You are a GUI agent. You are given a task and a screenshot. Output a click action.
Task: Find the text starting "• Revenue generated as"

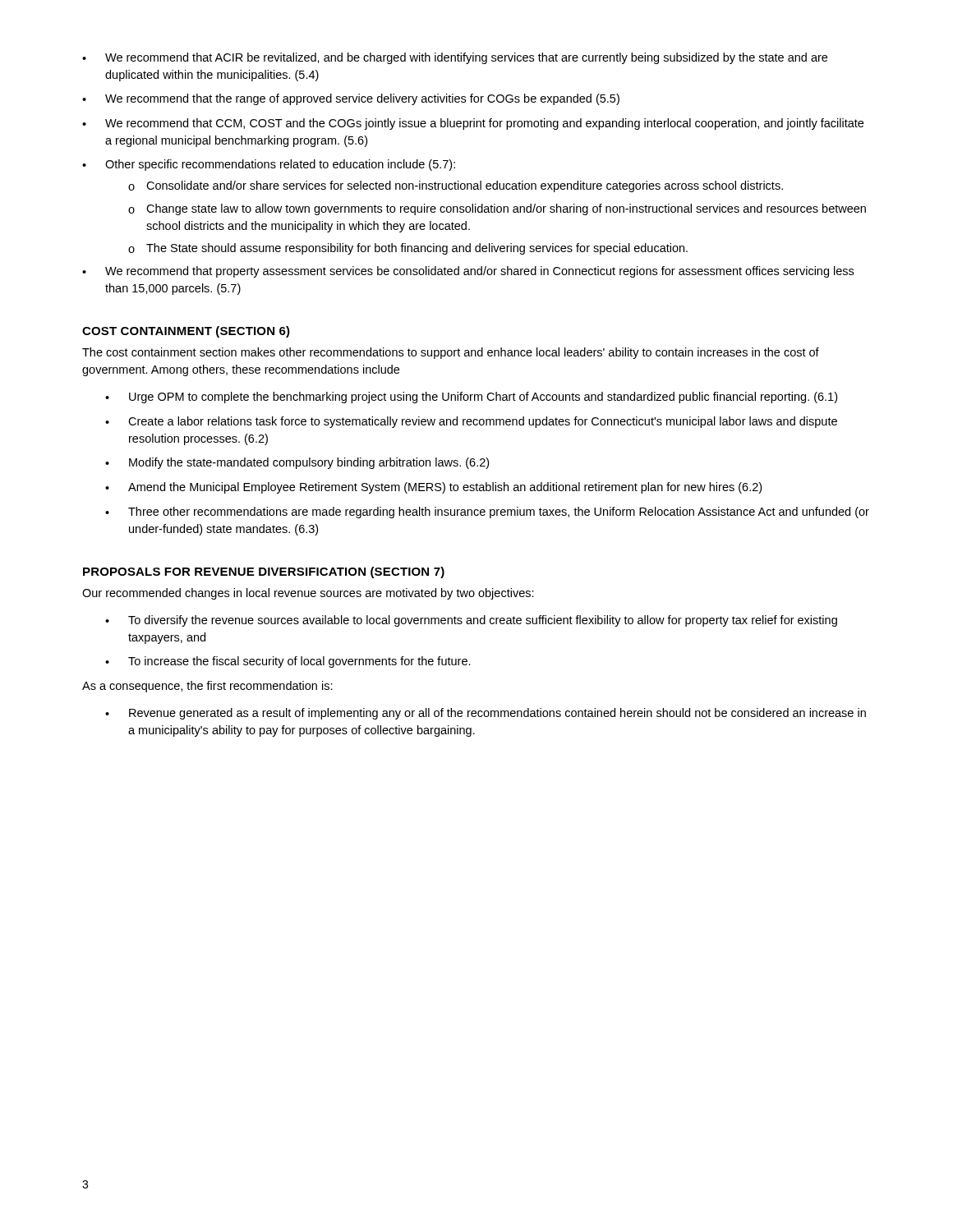click(x=488, y=722)
